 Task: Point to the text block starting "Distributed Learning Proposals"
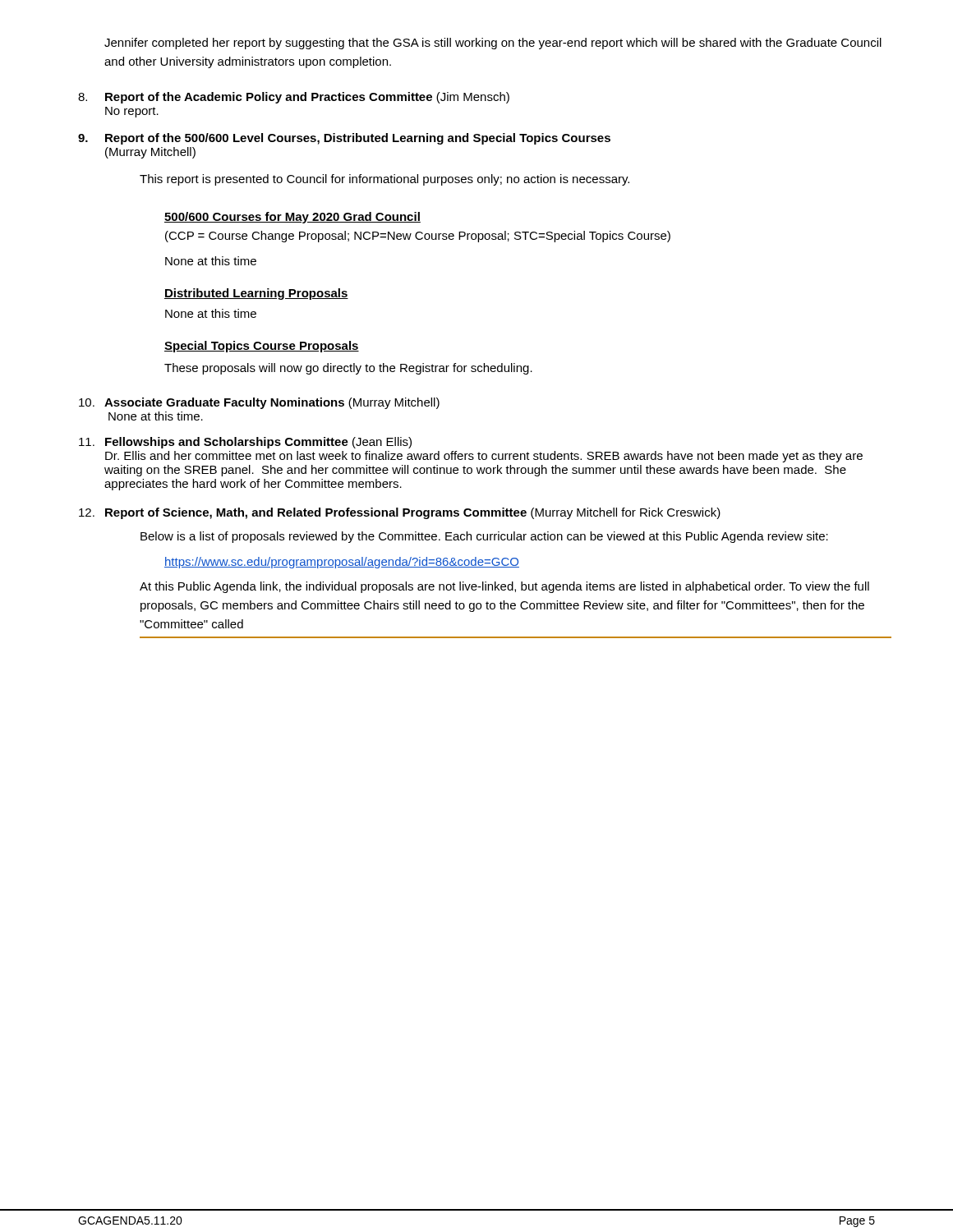[256, 292]
